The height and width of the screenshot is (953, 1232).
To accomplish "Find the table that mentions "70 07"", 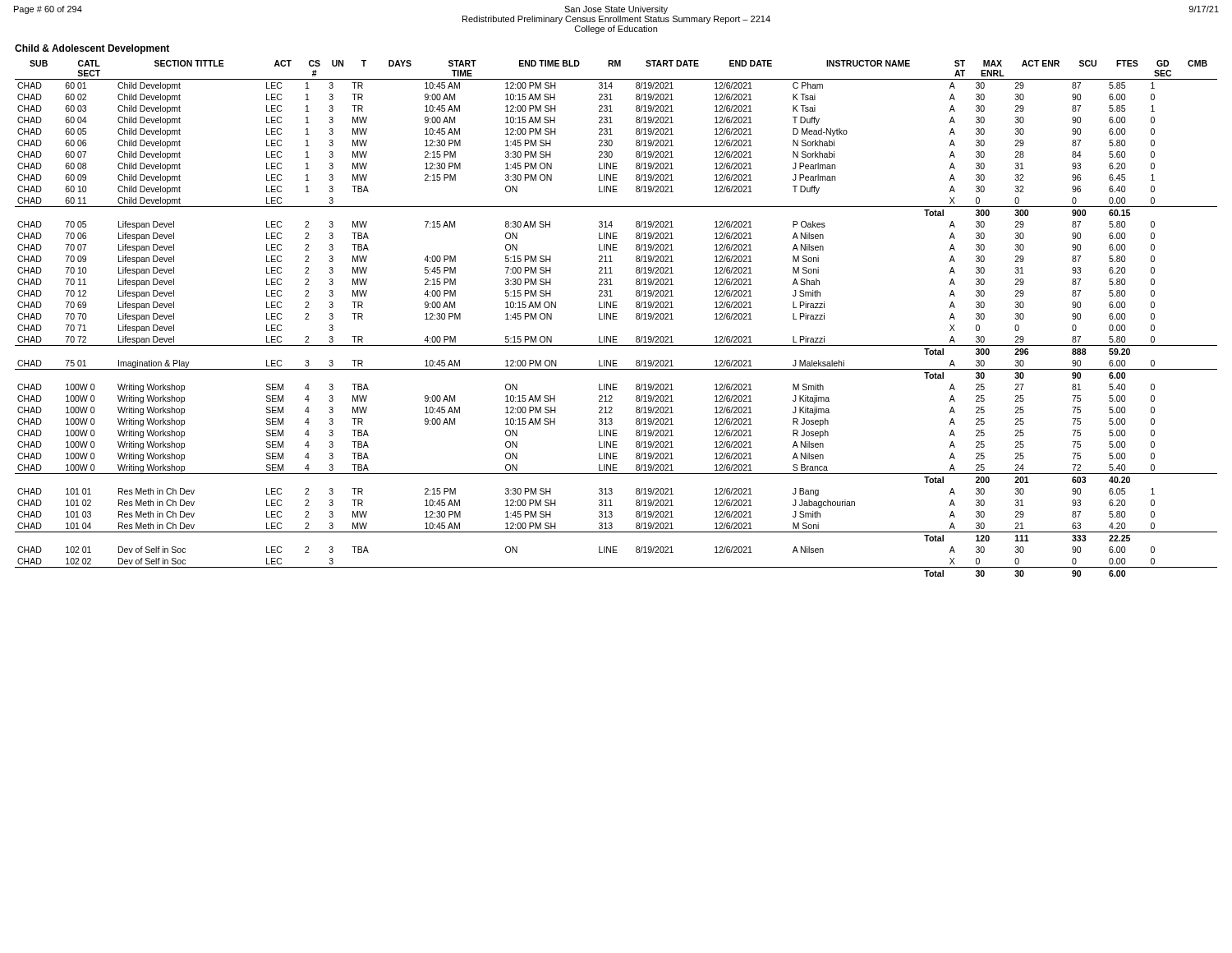I will click(x=616, y=318).
